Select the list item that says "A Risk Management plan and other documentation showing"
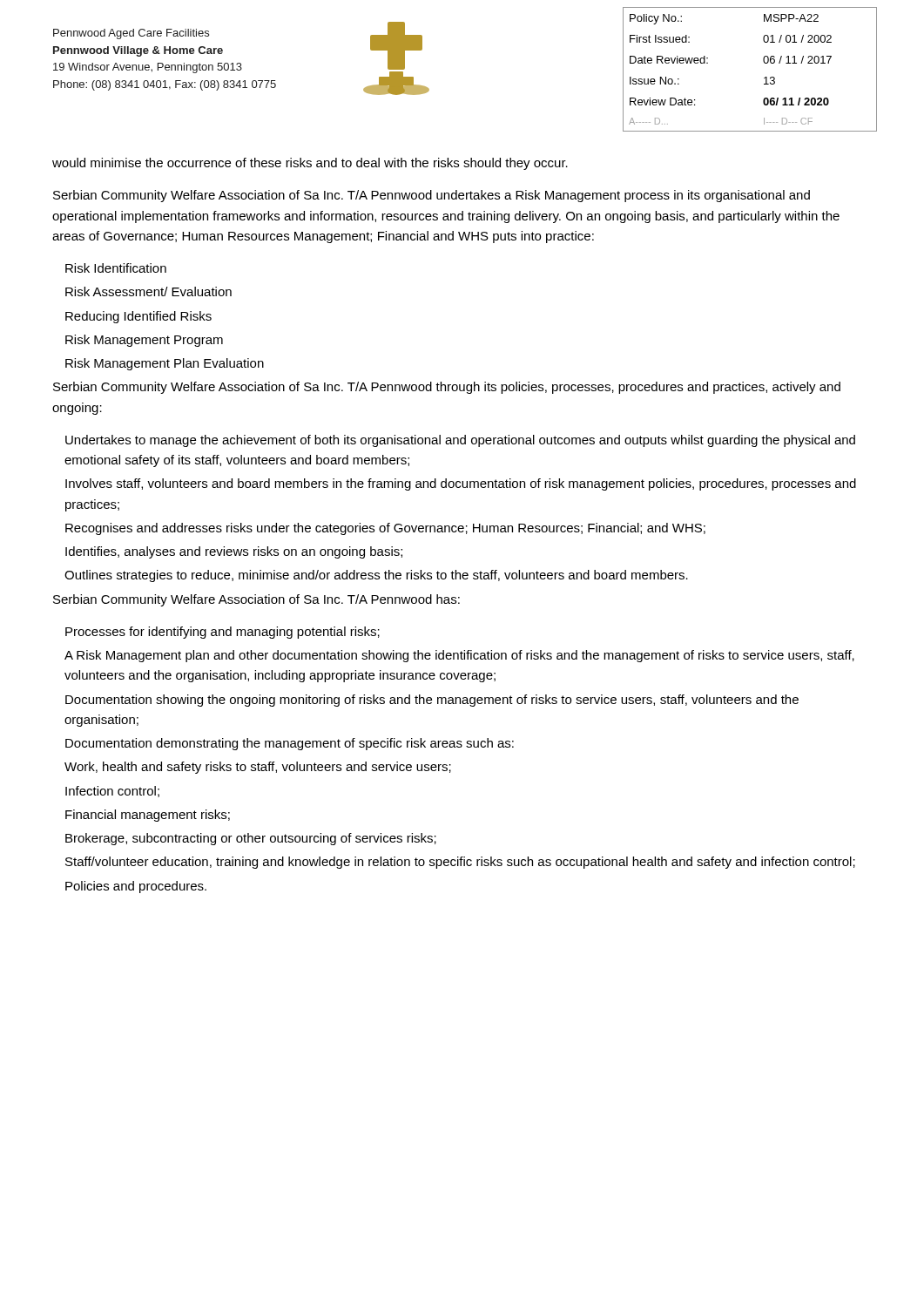This screenshot has height=1307, width=924. (460, 665)
